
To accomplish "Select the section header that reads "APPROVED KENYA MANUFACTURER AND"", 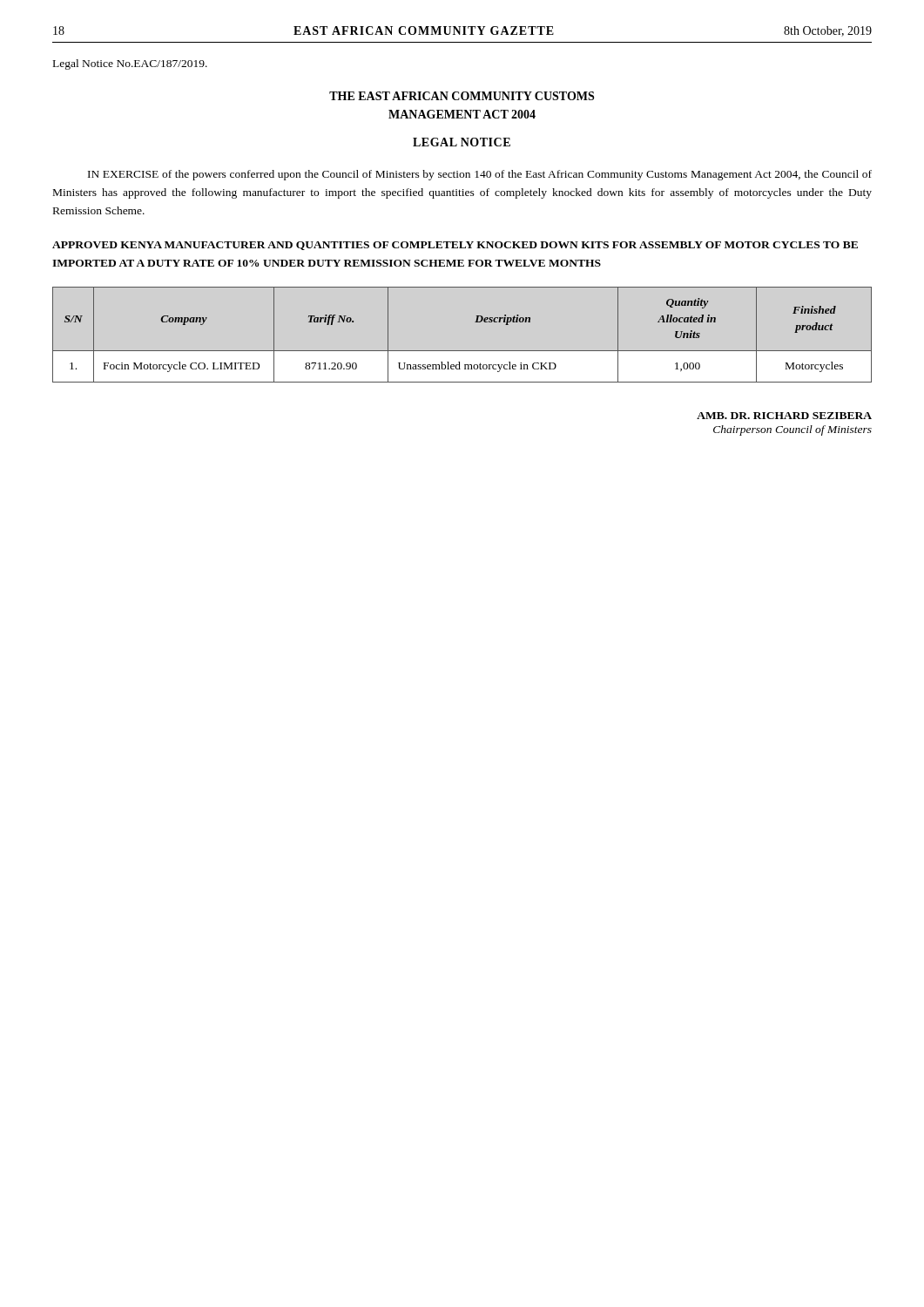I will (x=455, y=253).
